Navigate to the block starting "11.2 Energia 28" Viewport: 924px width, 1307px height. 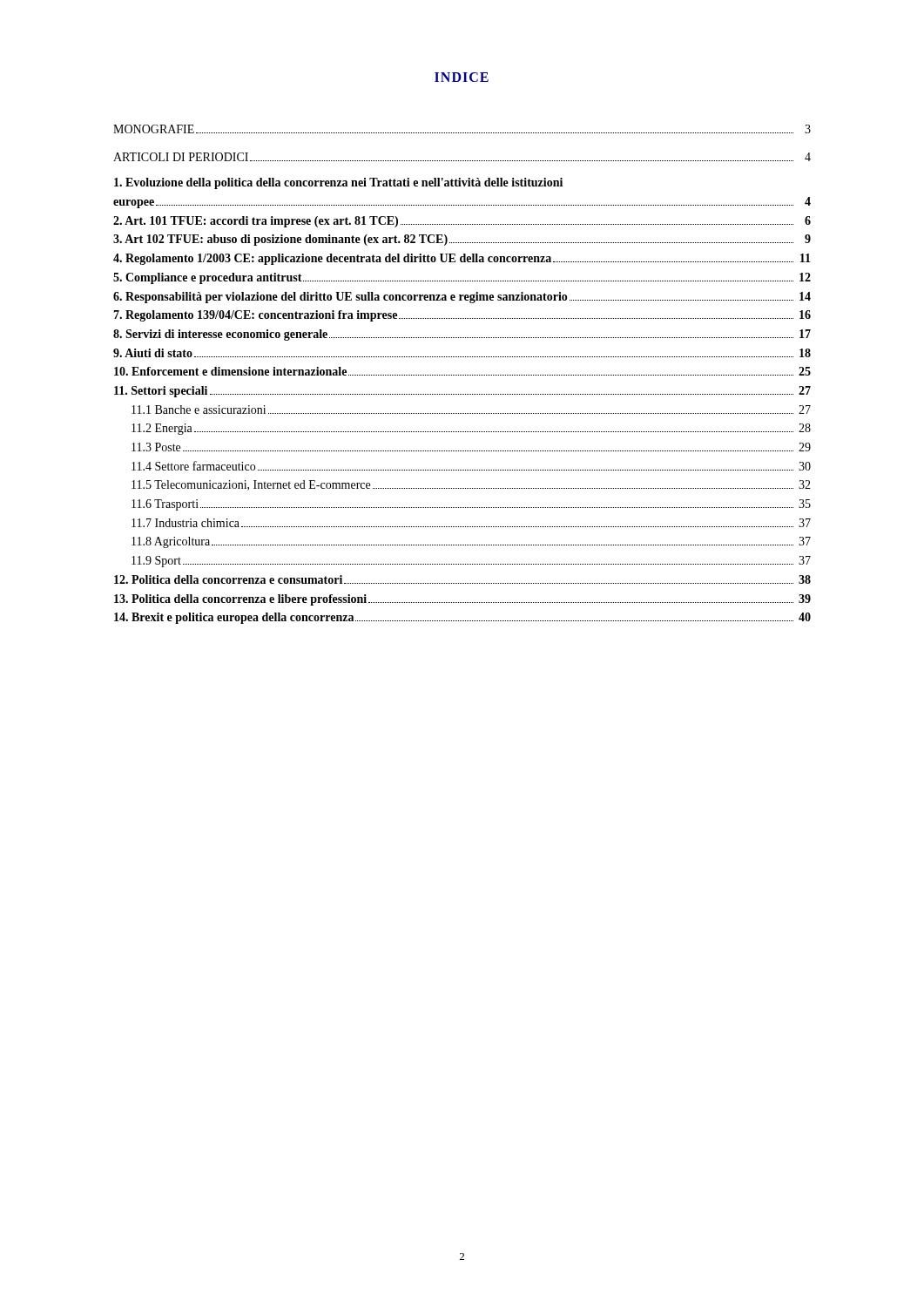471,429
